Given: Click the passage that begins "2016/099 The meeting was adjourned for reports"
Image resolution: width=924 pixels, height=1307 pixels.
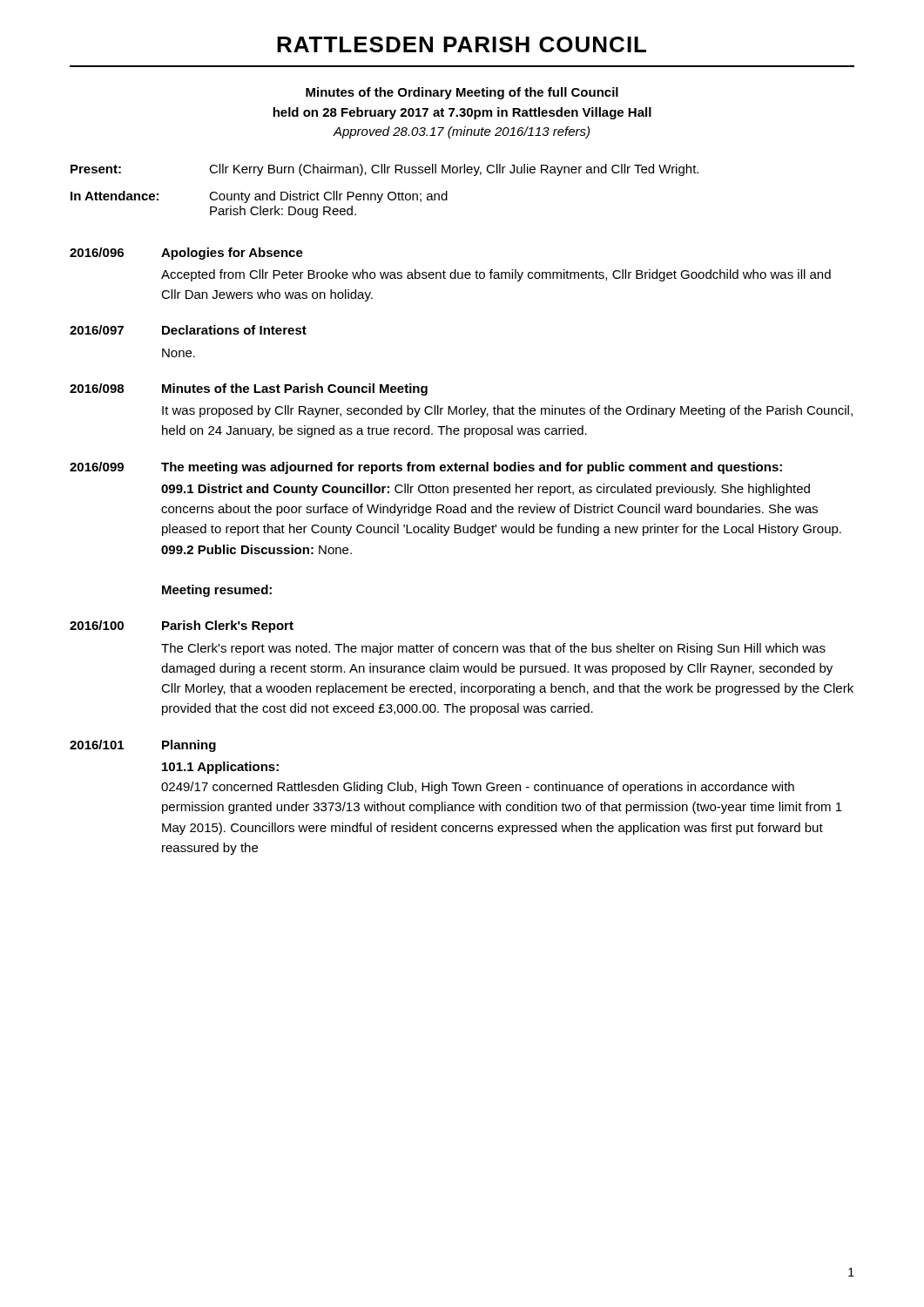Looking at the screenshot, I should [x=462, y=528].
